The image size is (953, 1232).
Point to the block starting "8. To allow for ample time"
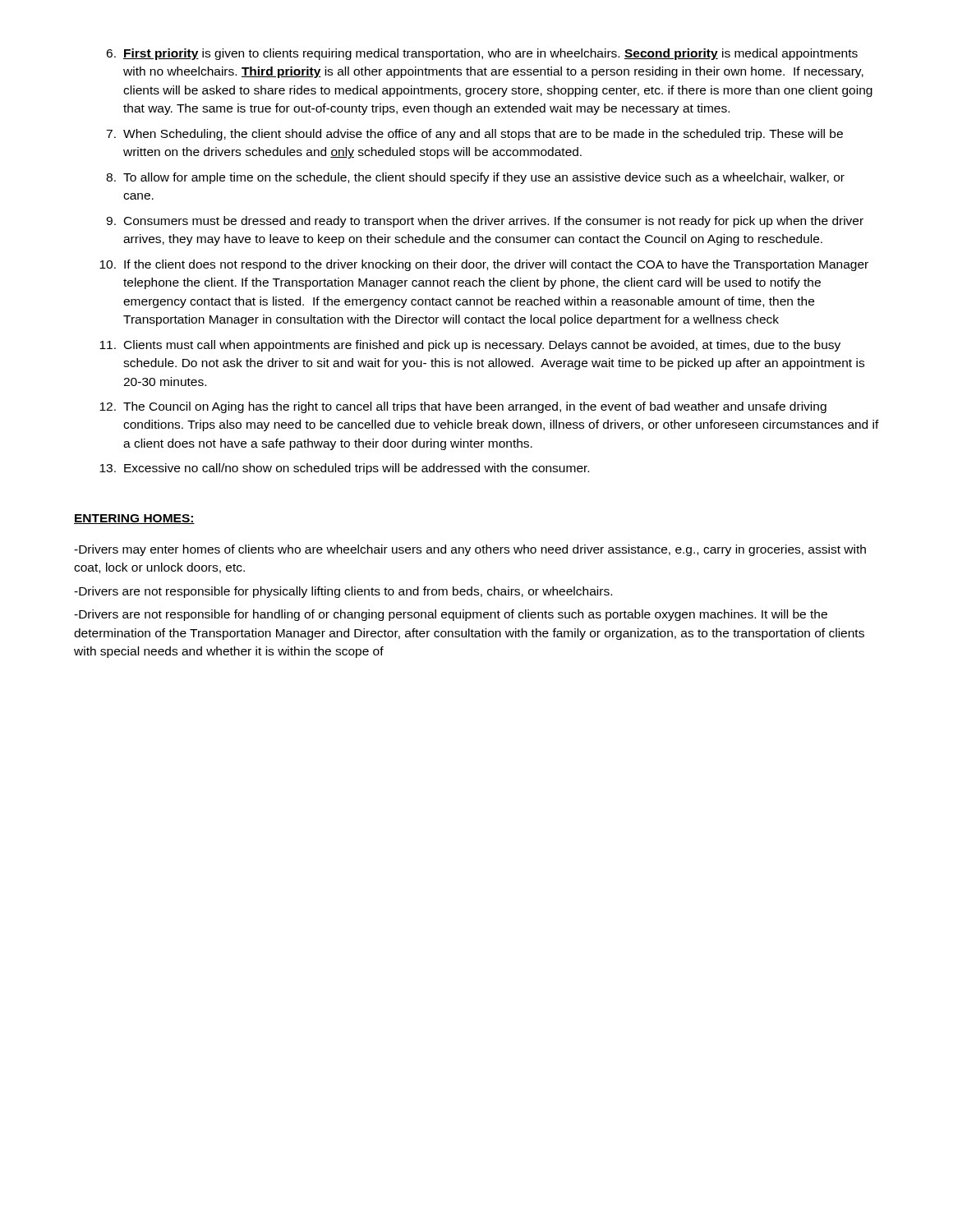476,187
